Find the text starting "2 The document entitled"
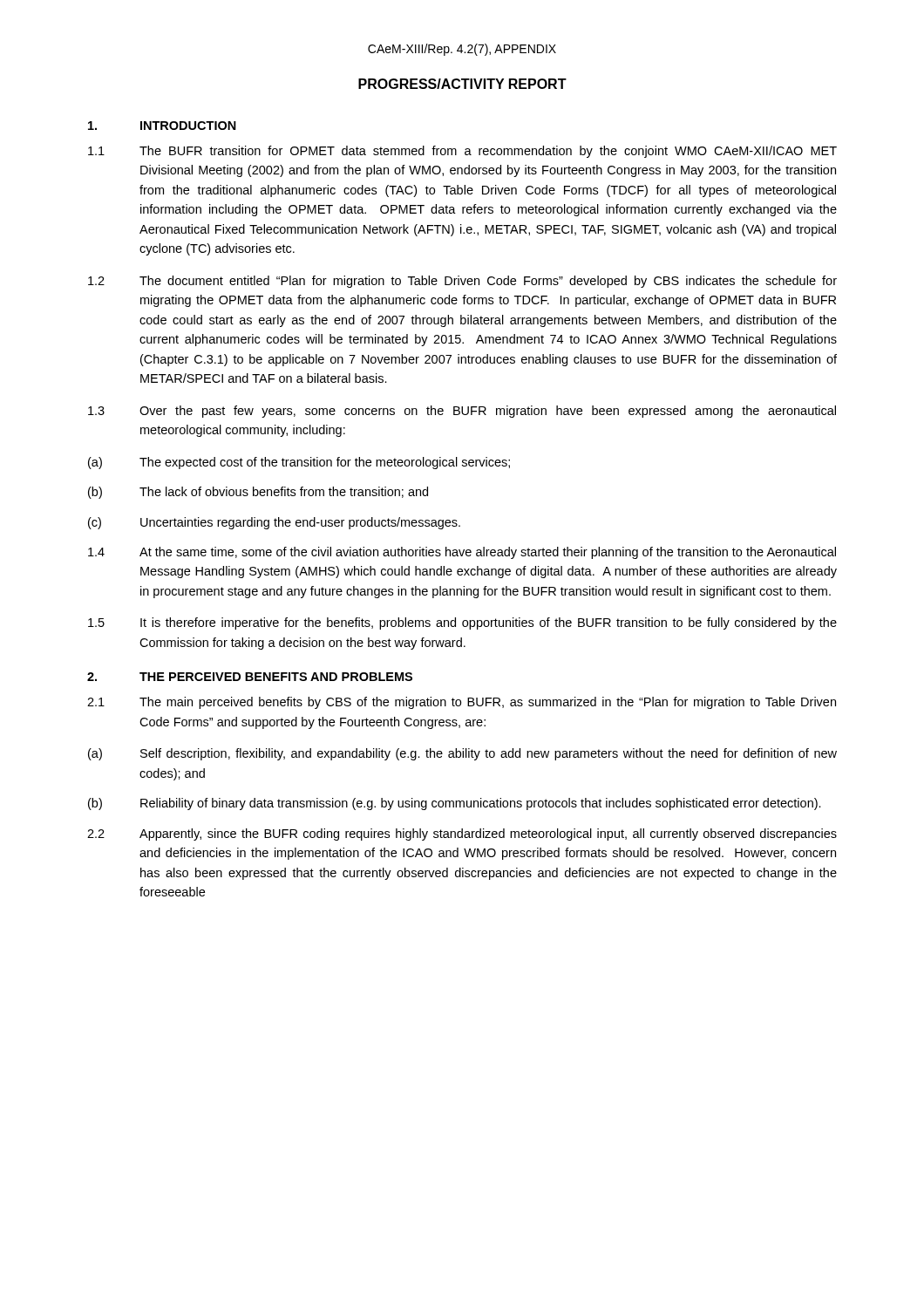924x1308 pixels. pyautogui.click(x=462, y=330)
